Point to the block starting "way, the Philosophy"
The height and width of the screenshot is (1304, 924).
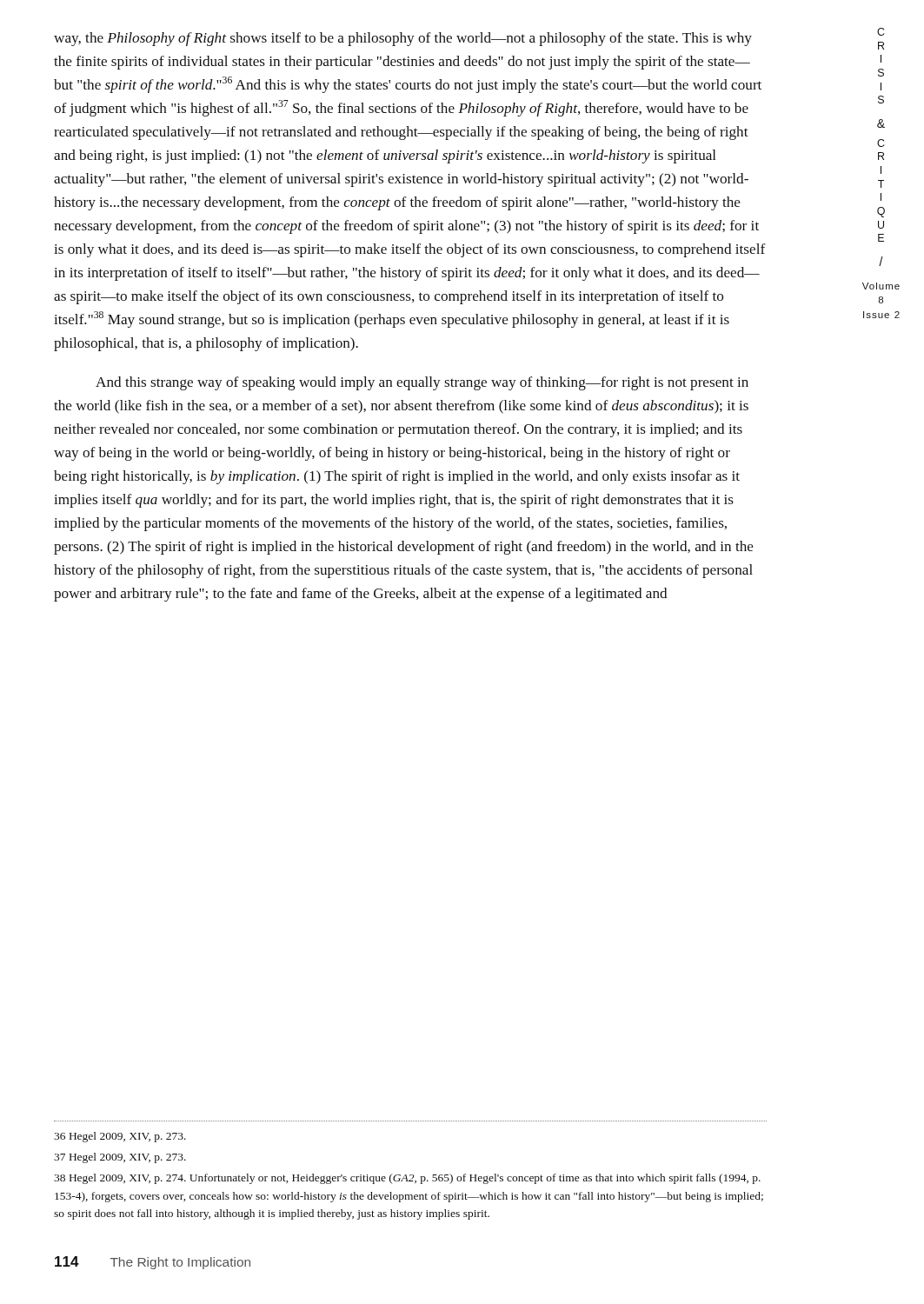410,190
